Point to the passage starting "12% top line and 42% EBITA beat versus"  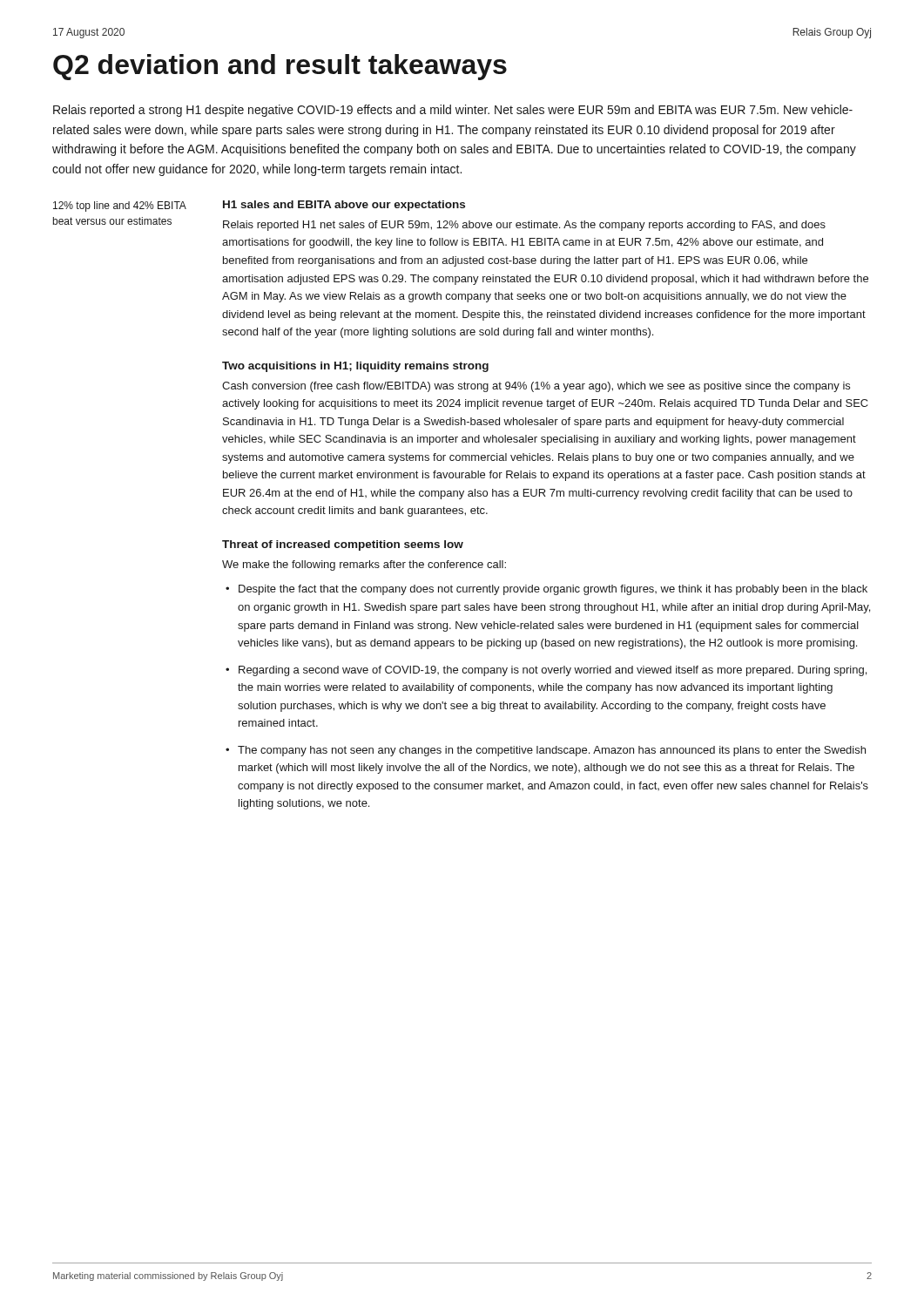(119, 213)
